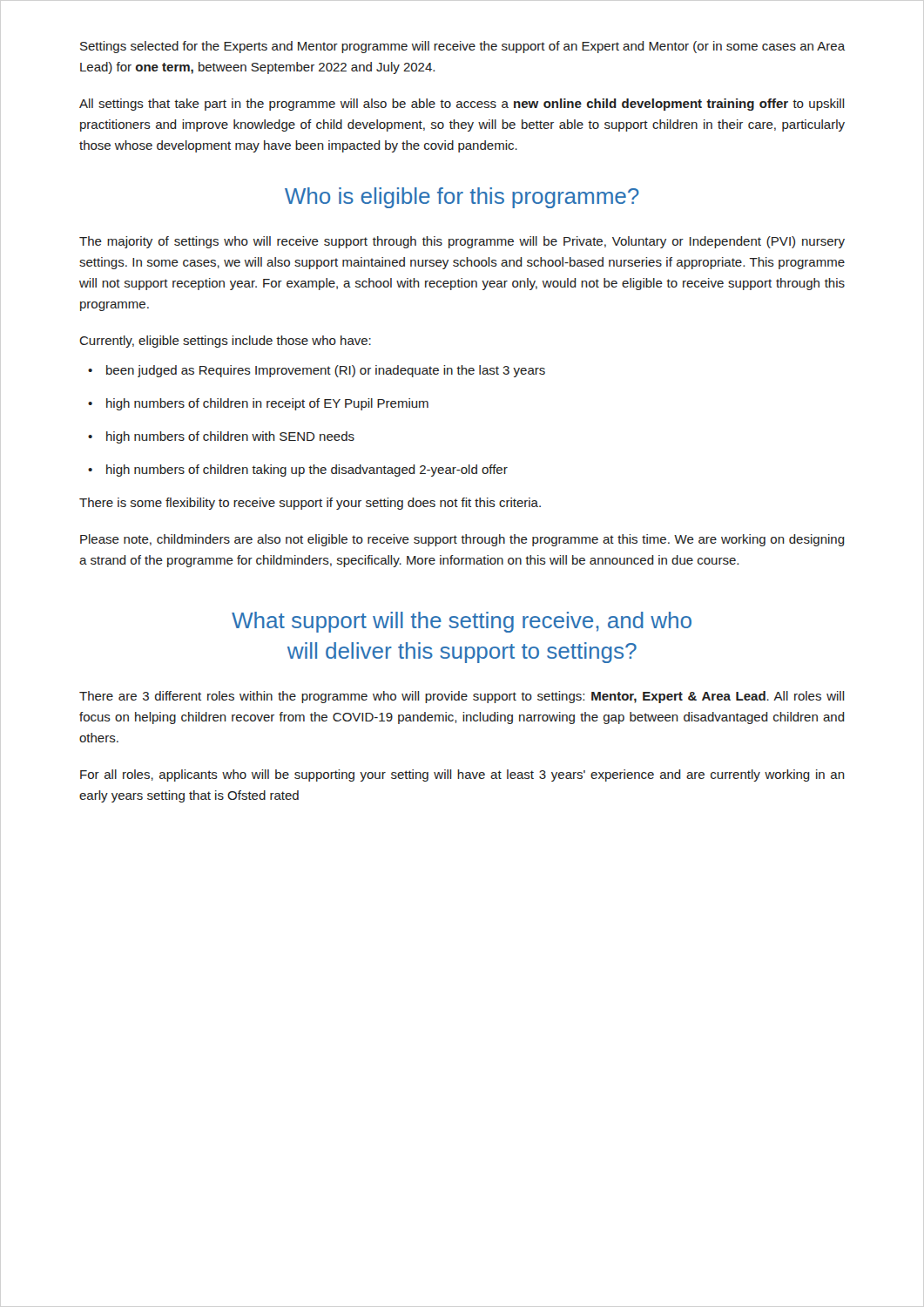Find the block on this page that starts "There are 3 different roles within"
Screen dimensions: 1307x924
(x=462, y=717)
